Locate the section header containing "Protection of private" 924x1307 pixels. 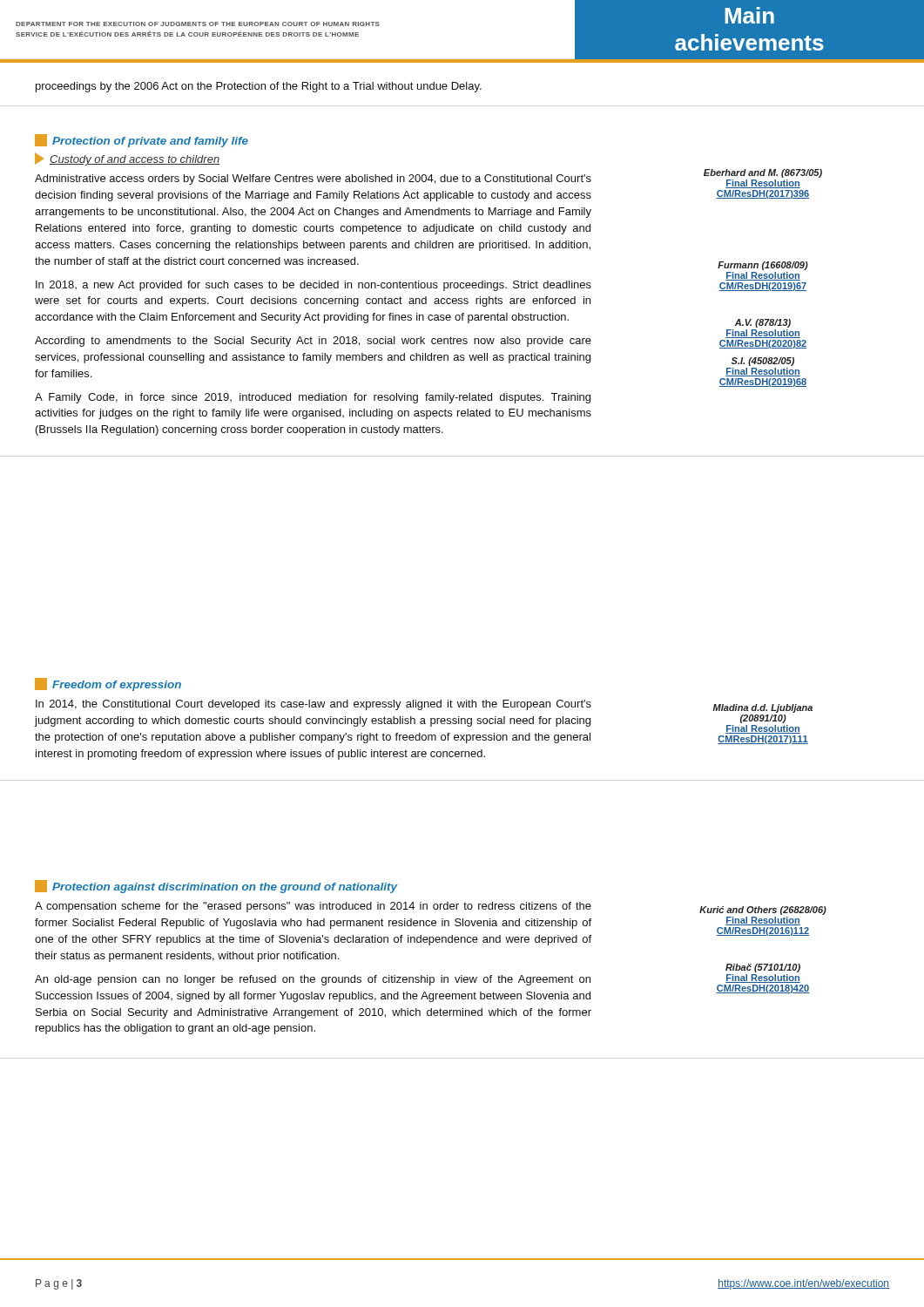click(142, 141)
